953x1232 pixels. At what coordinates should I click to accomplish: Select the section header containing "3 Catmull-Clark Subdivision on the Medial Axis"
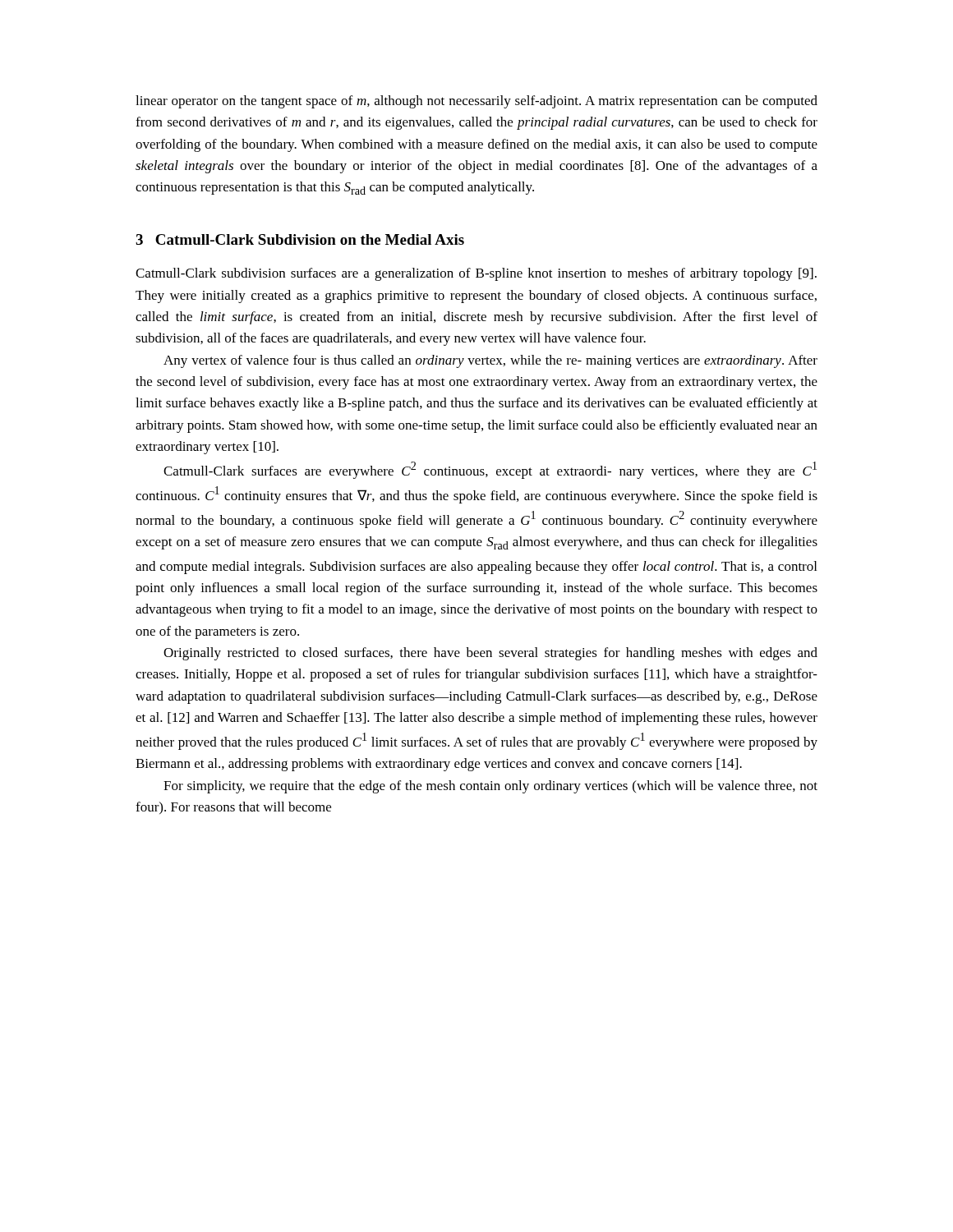(300, 239)
